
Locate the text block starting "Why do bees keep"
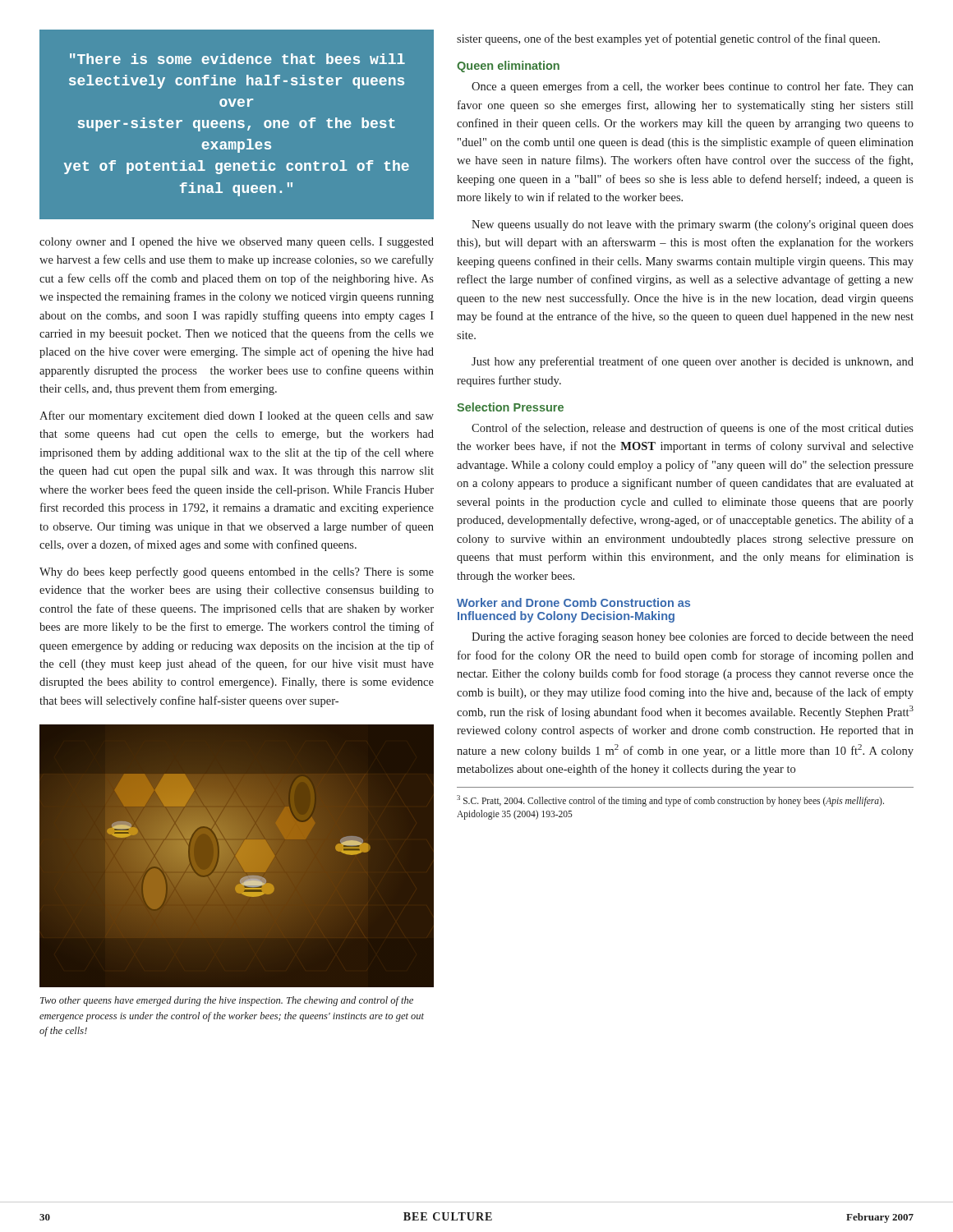(x=237, y=636)
